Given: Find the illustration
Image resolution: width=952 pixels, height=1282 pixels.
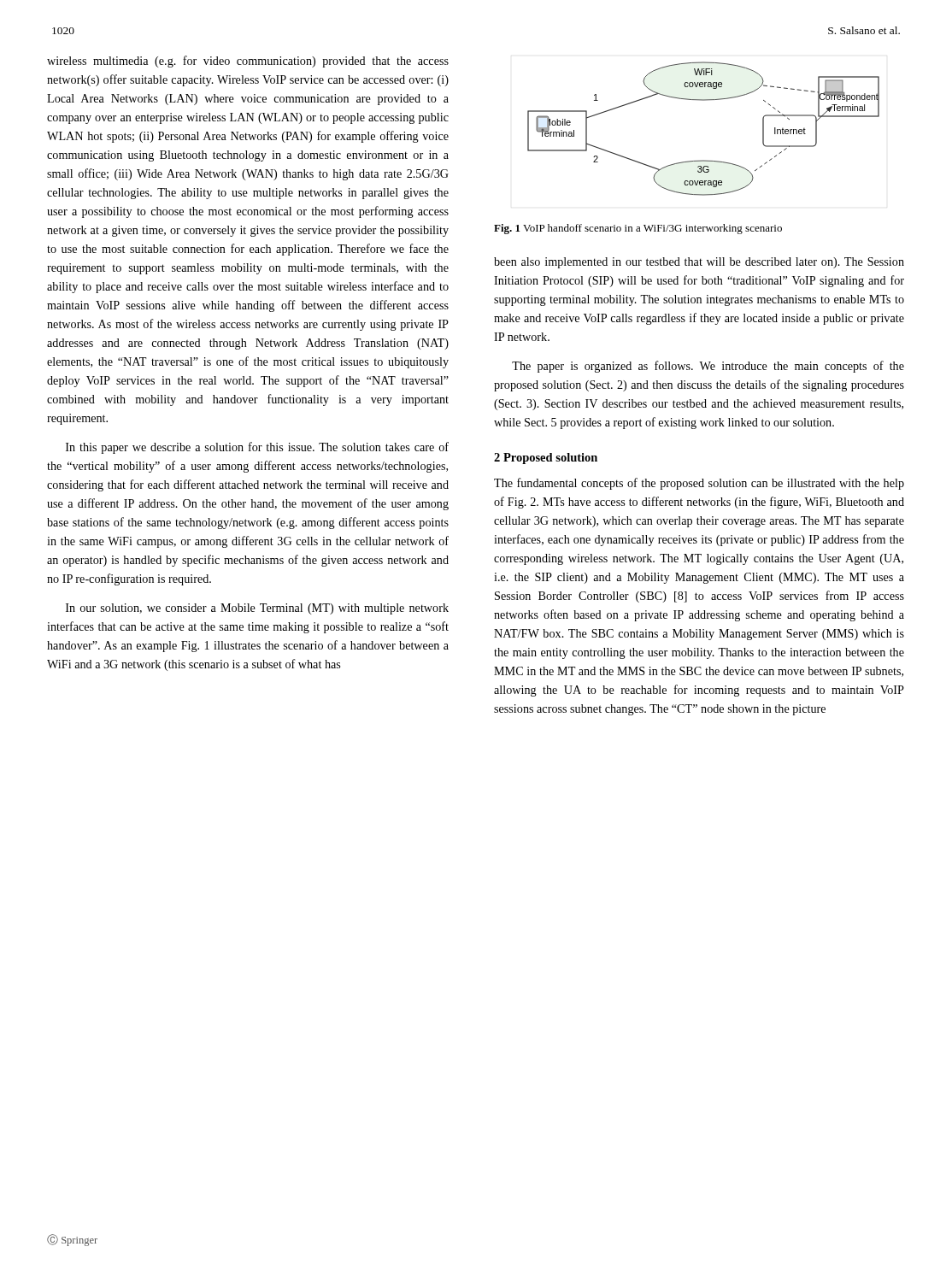Looking at the screenshot, I should coord(699,132).
